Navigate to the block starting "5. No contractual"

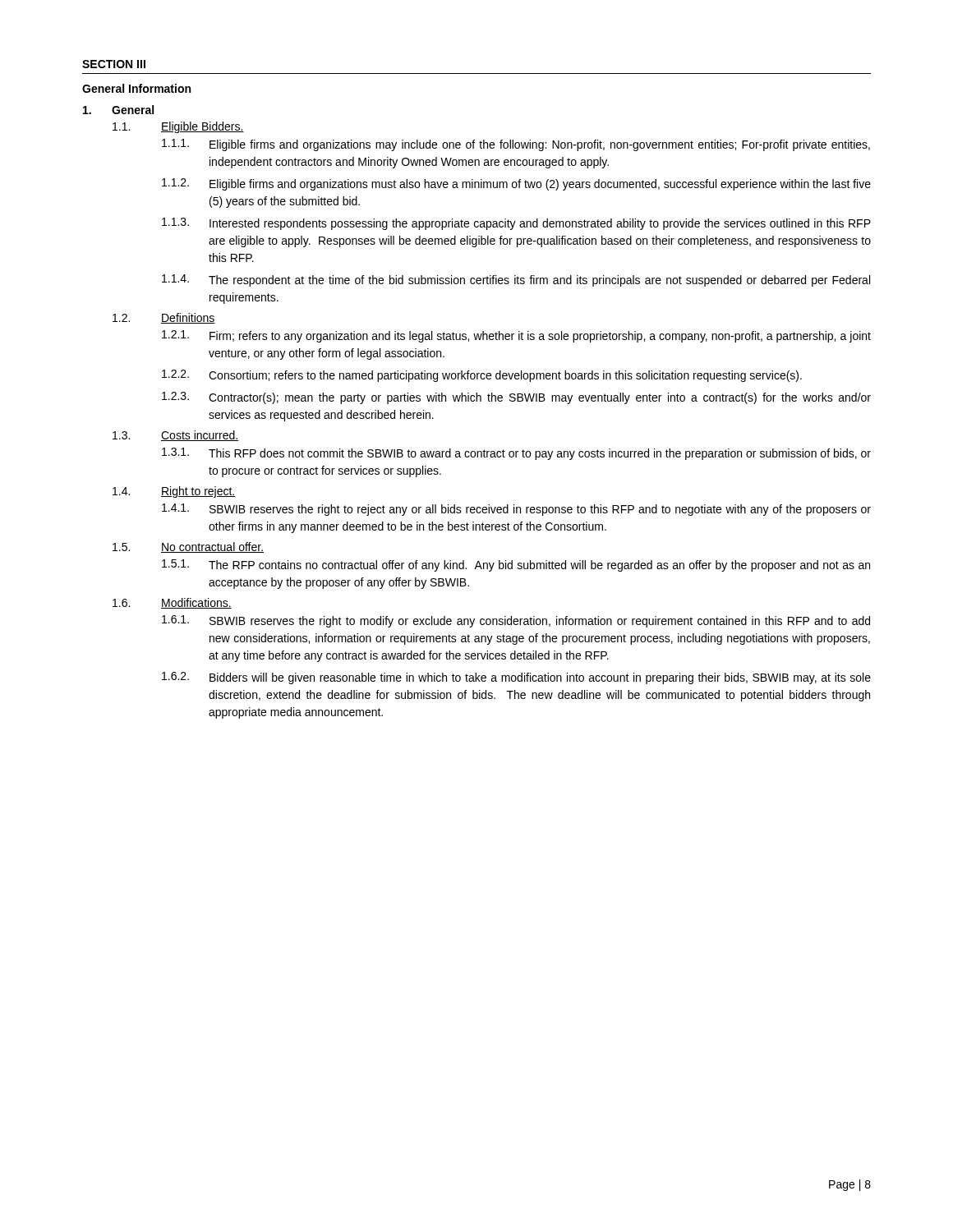coord(188,547)
